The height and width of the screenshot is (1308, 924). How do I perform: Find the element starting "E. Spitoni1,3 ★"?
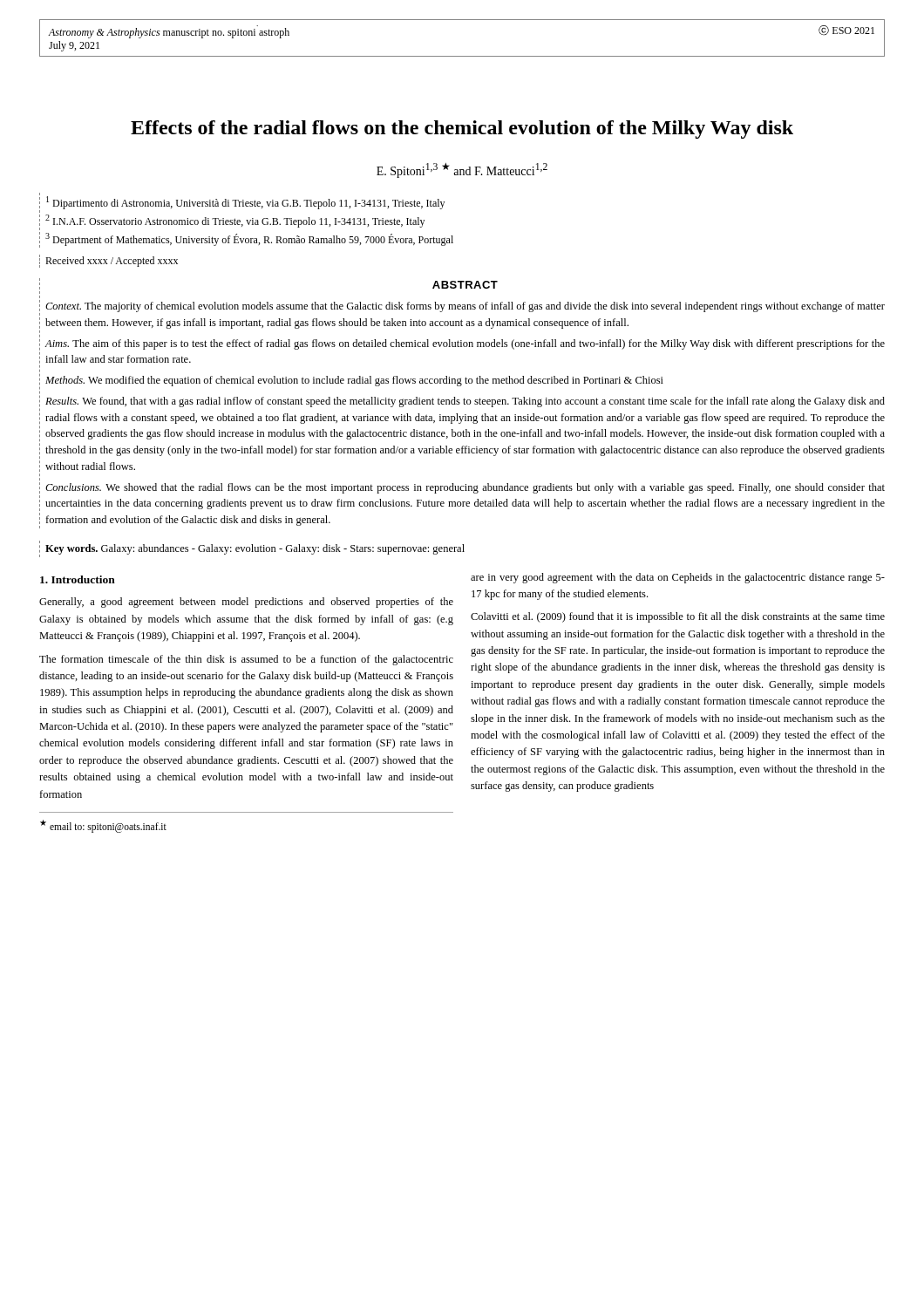click(x=462, y=170)
